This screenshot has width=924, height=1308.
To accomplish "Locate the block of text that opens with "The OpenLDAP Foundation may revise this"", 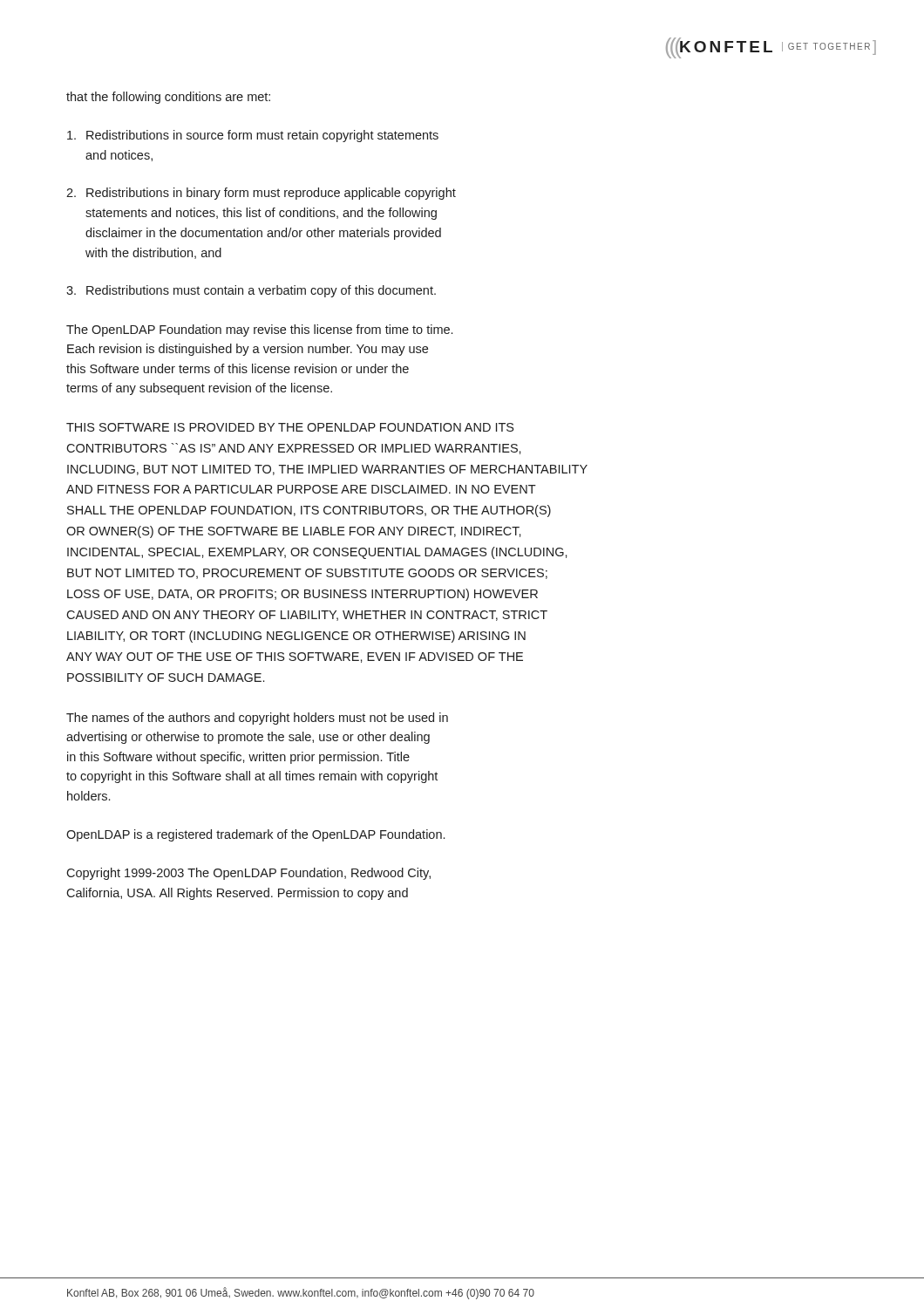I will click(260, 359).
